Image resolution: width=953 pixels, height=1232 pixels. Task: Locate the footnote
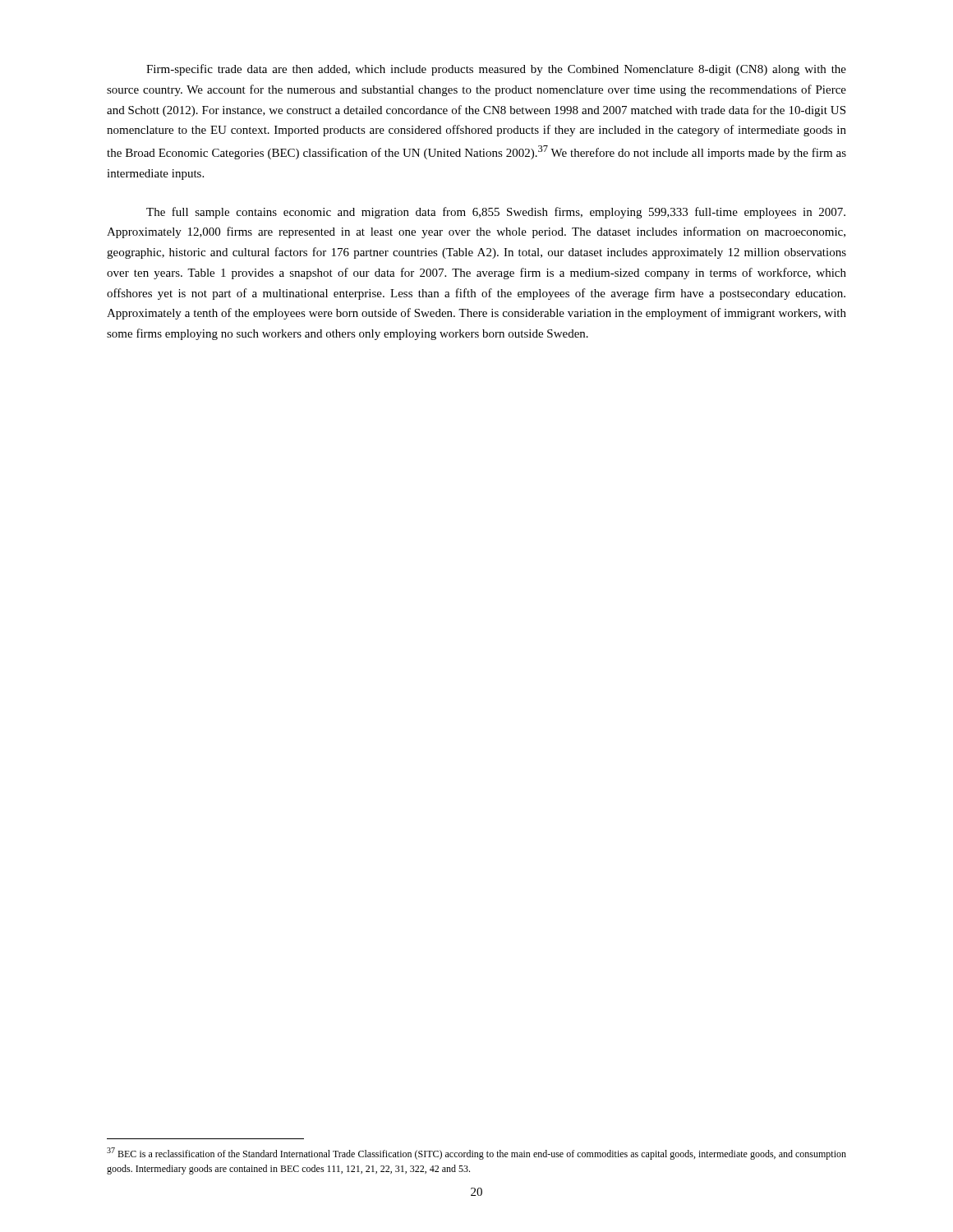[476, 1160]
